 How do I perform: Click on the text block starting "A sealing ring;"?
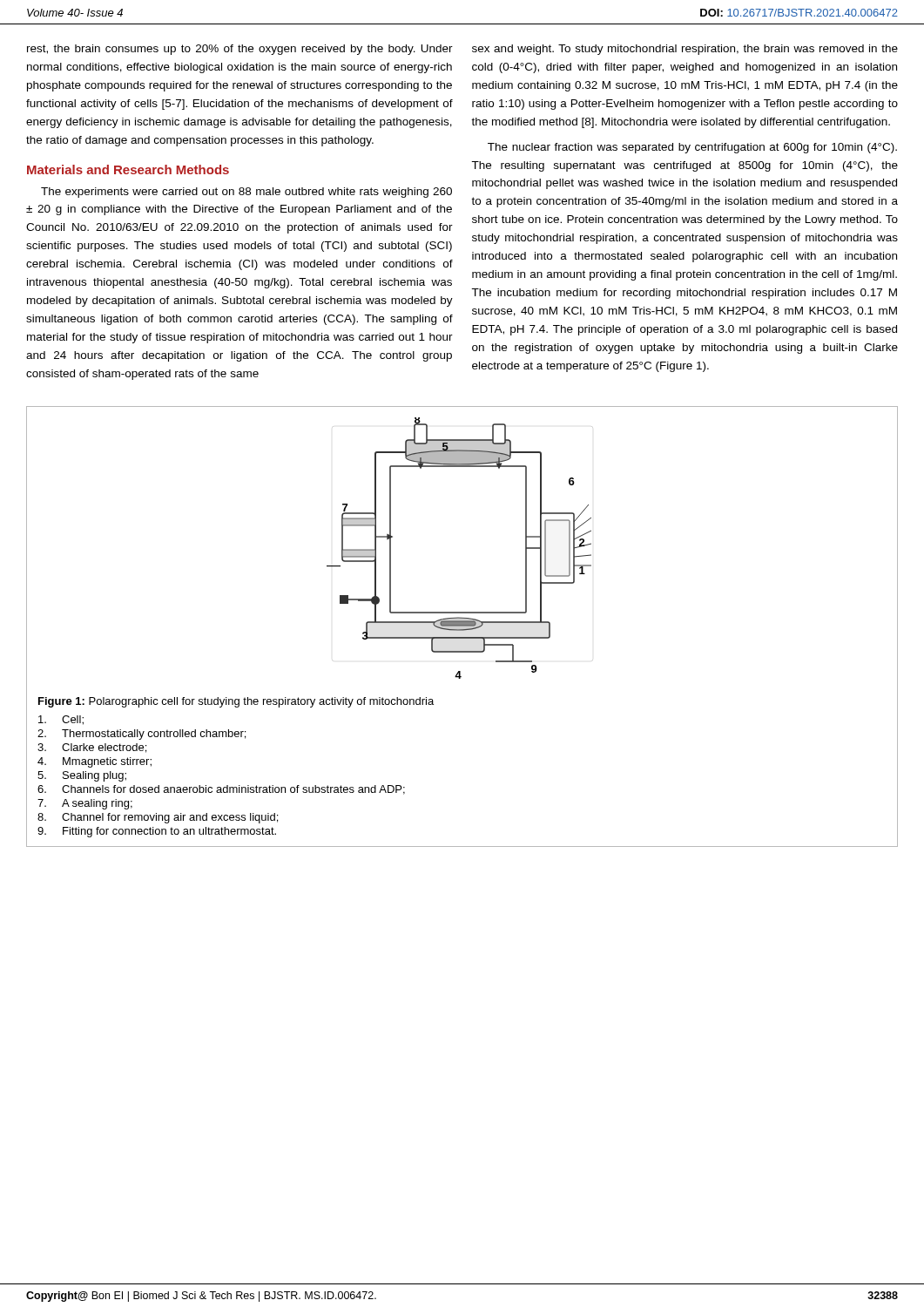point(97,803)
